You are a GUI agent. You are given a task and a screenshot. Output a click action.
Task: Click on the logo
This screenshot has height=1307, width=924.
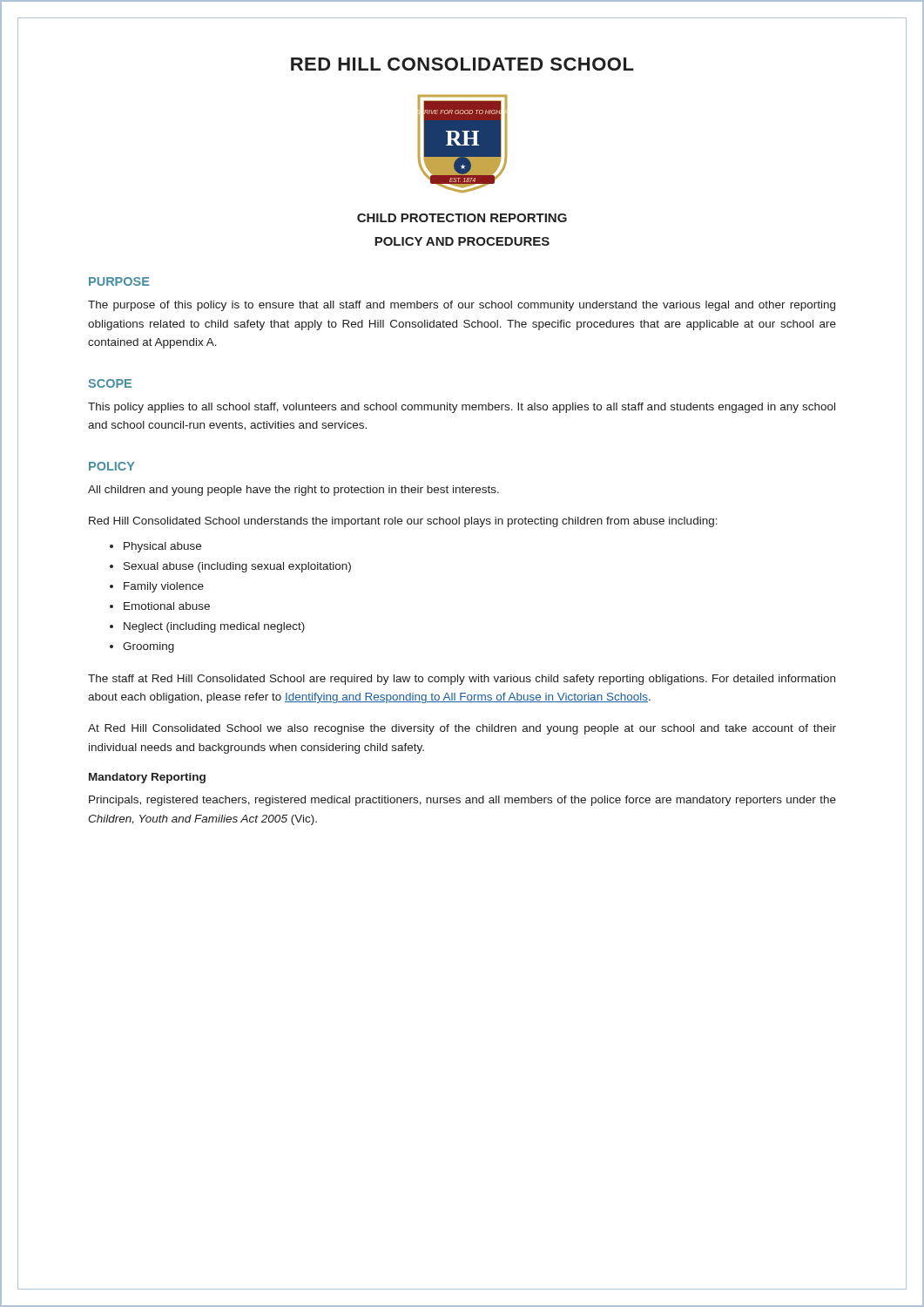tap(462, 143)
